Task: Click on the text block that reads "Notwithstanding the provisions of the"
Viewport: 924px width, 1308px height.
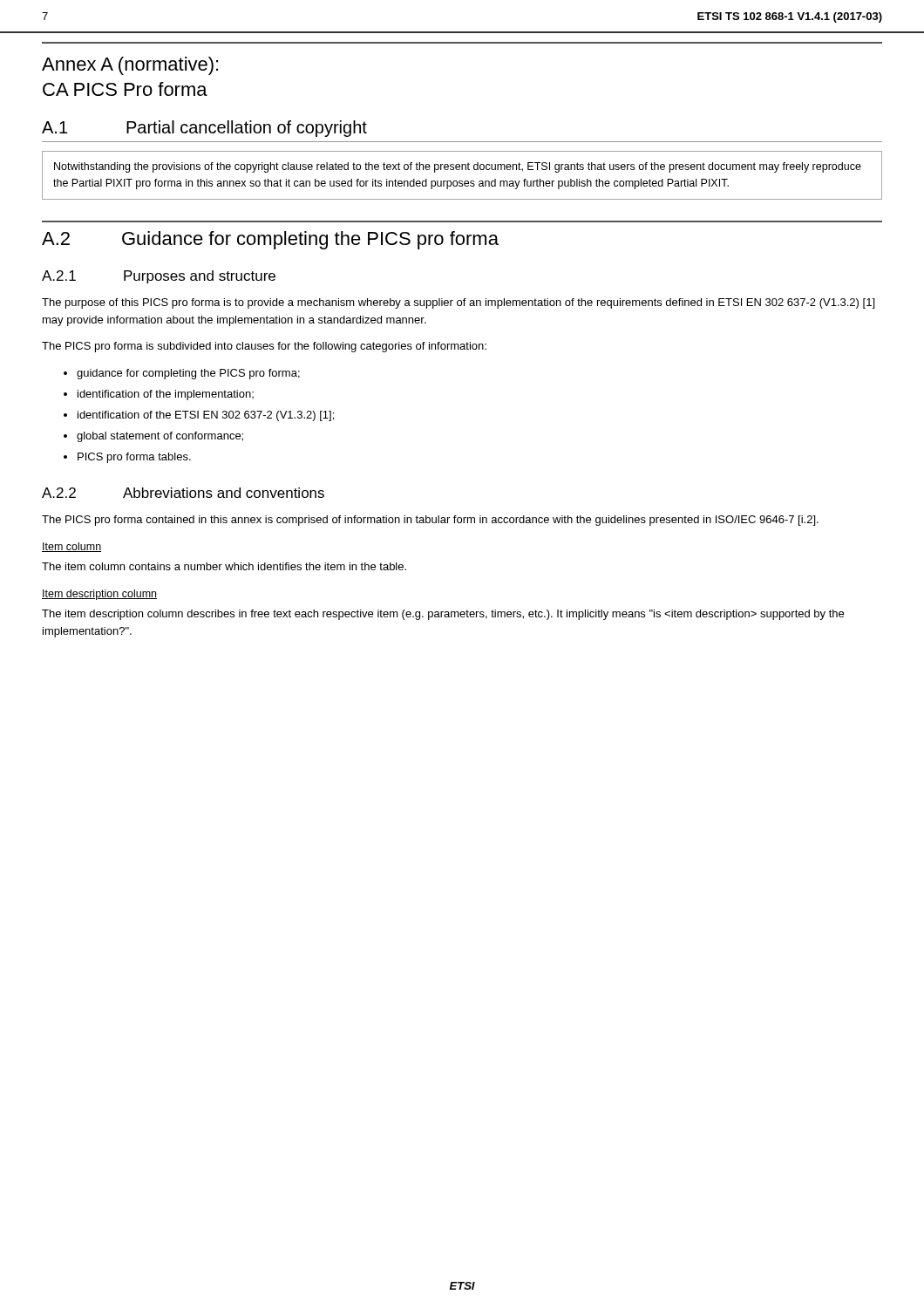Action: point(457,175)
